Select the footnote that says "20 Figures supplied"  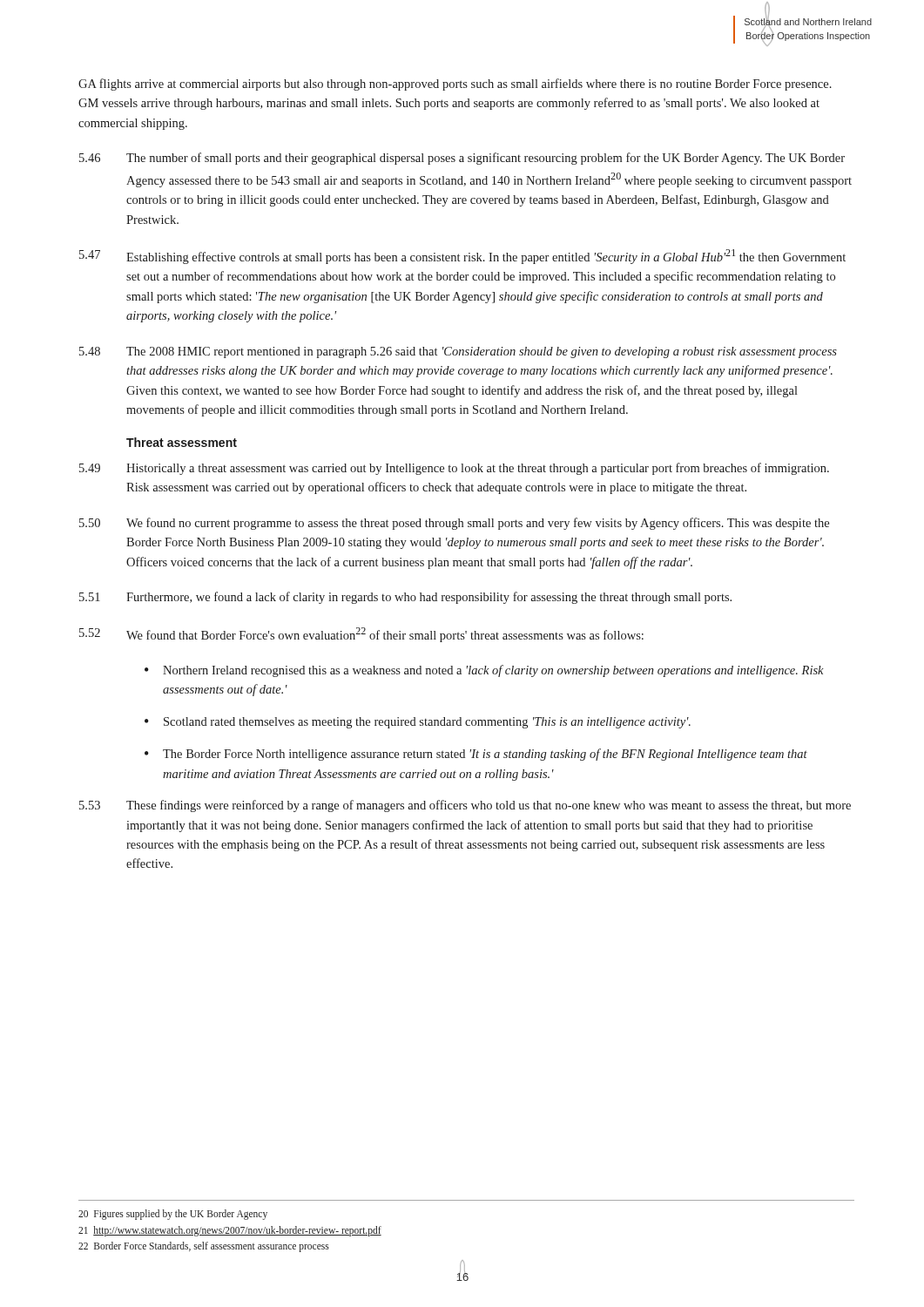coord(173,1214)
